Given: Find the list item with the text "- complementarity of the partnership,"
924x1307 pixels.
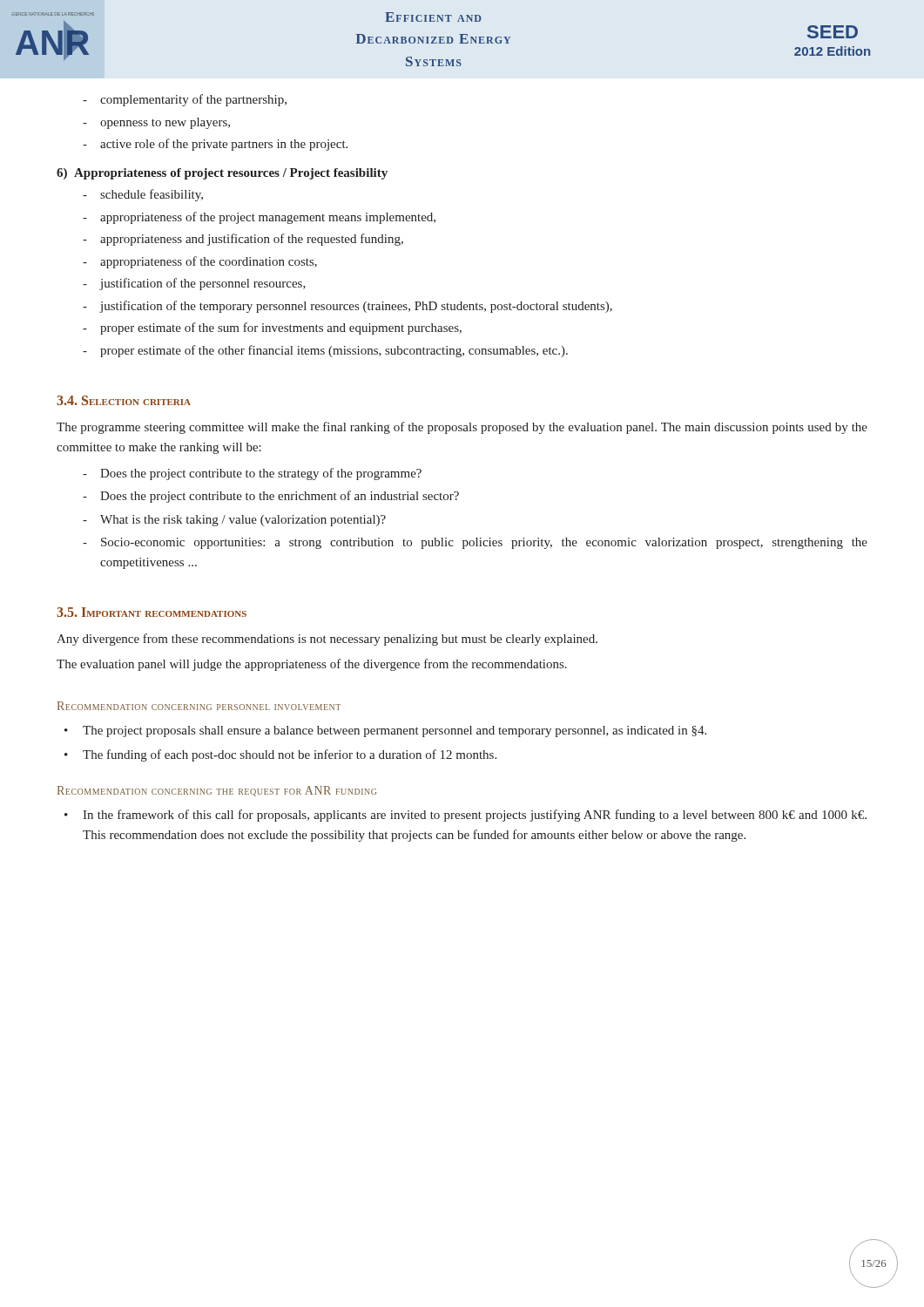Looking at the screenshot, I should point(185,100).
